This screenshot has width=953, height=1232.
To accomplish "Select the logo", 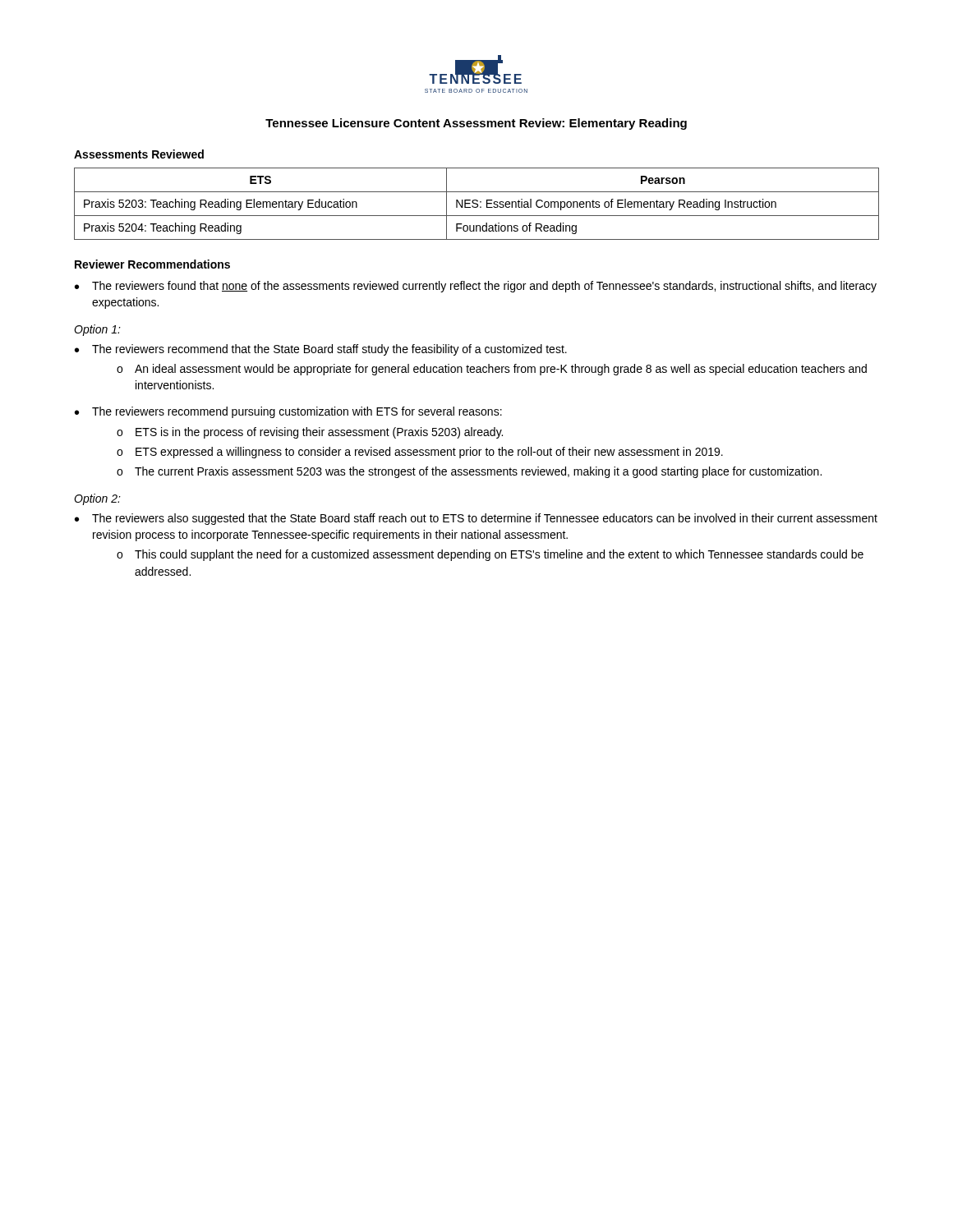I will [x=476, y=71].
